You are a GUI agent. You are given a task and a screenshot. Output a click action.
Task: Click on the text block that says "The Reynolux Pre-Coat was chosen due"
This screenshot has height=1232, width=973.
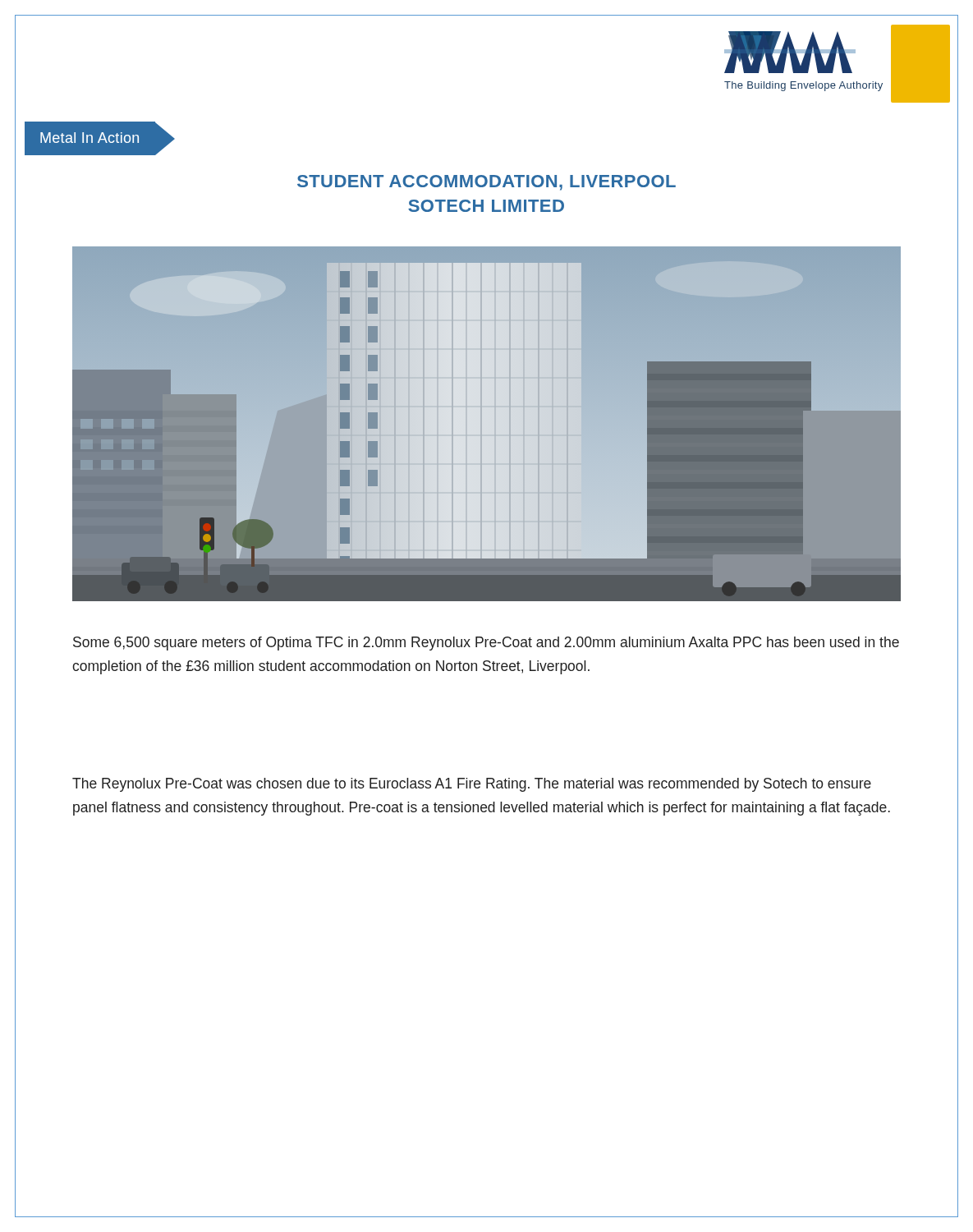(482, 795)
